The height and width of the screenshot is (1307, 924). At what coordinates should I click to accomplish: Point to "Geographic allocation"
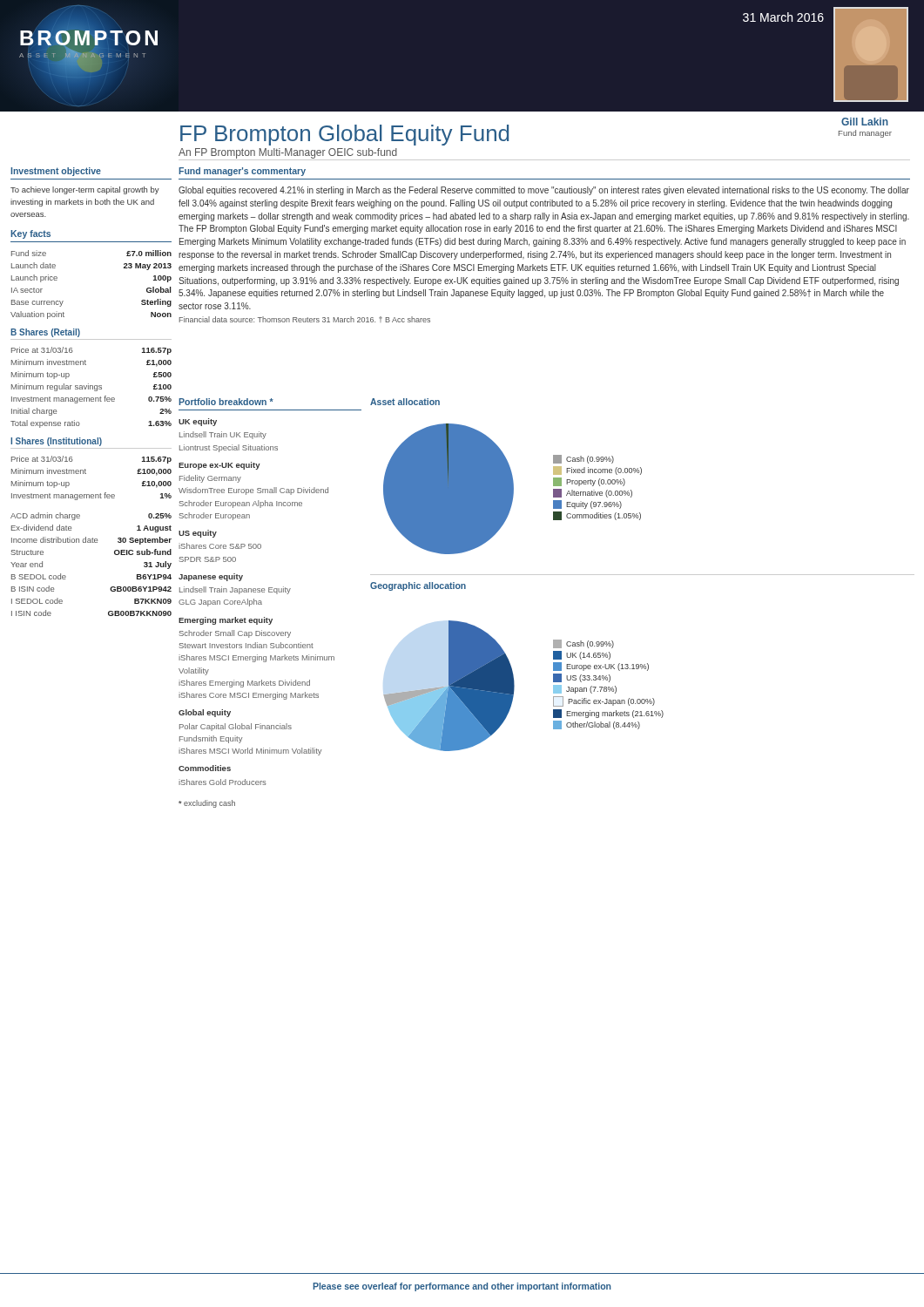coord(418,586)
